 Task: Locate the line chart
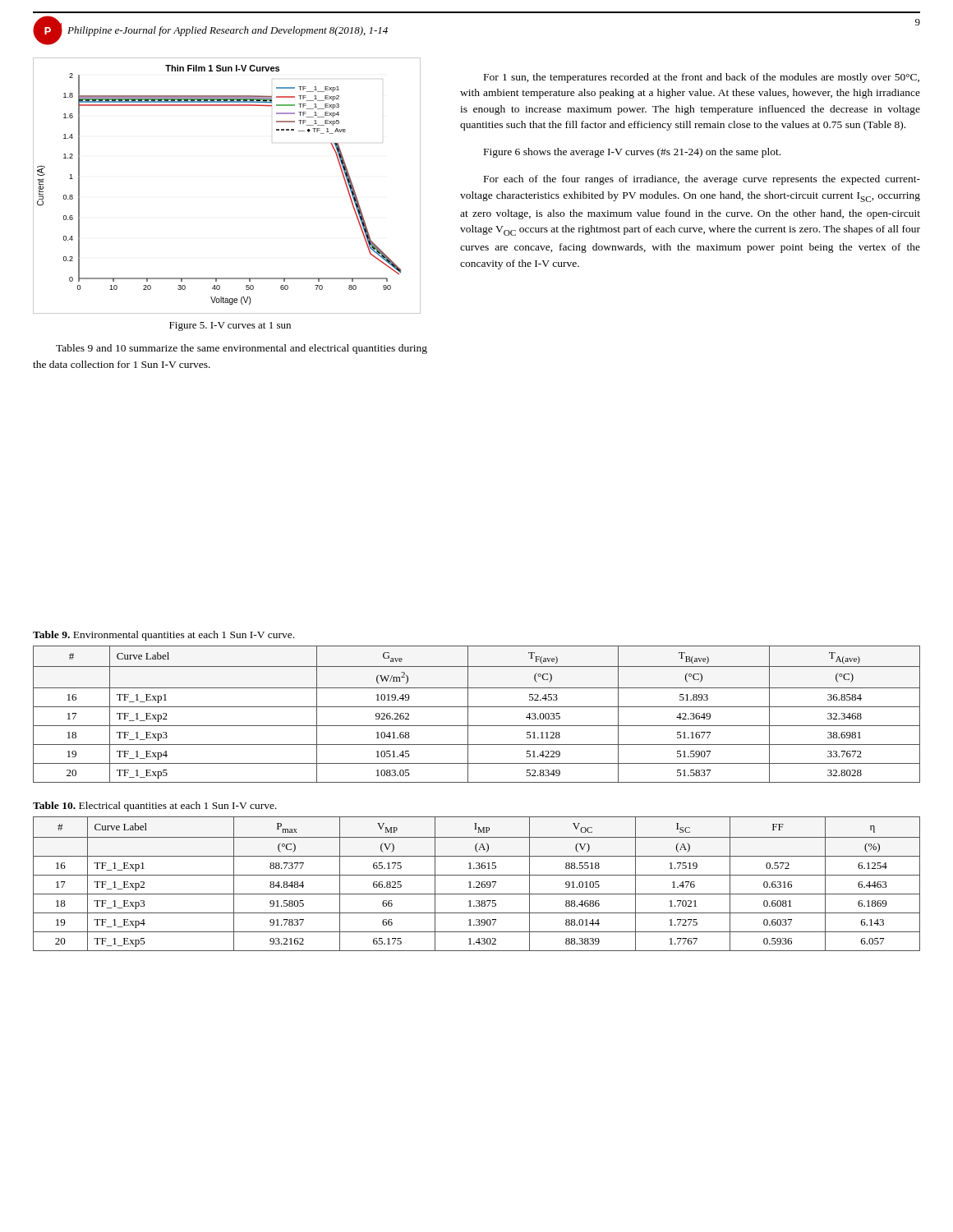(x=230, y=186)
